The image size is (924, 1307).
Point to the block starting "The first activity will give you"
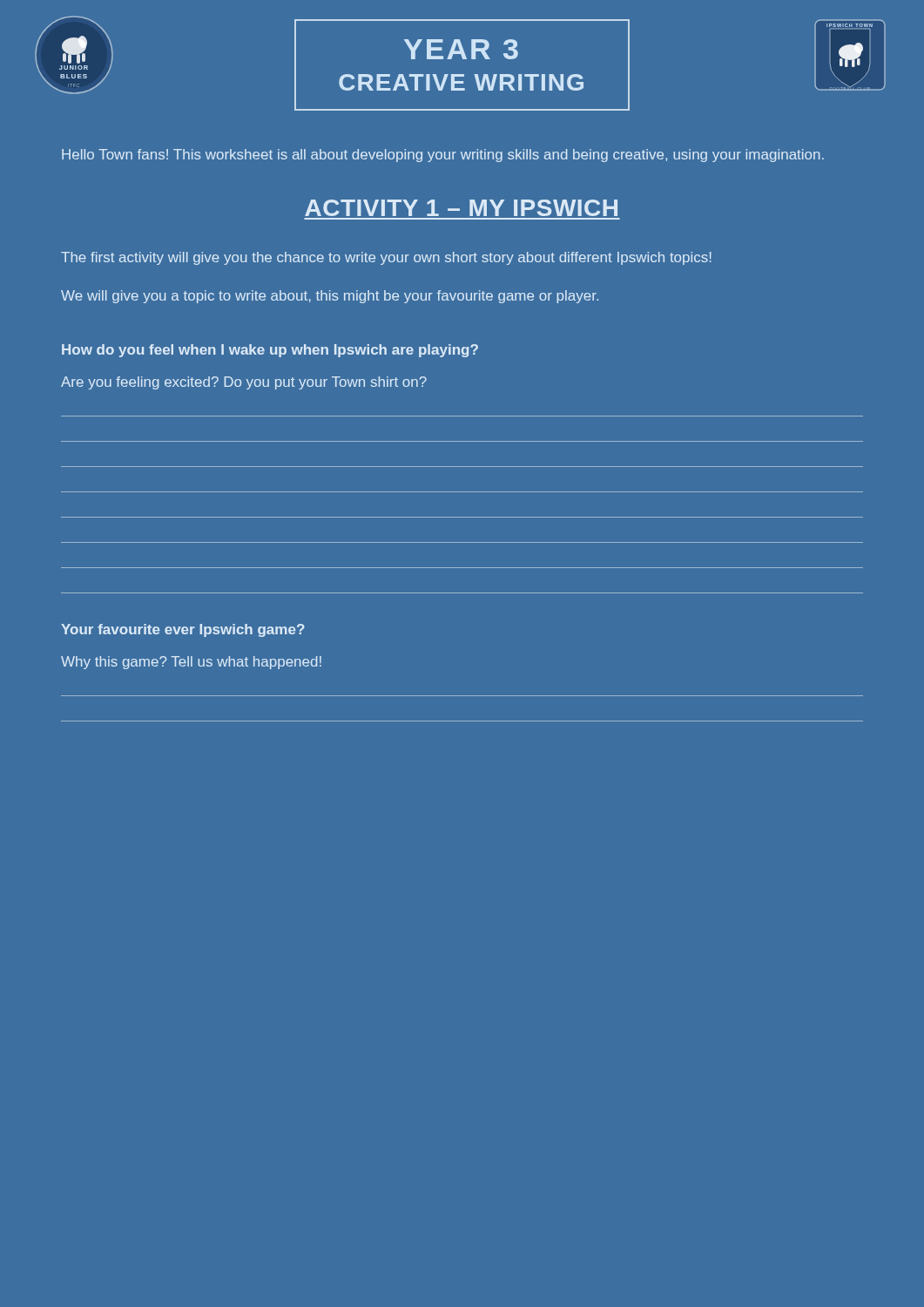click(387, 258)
